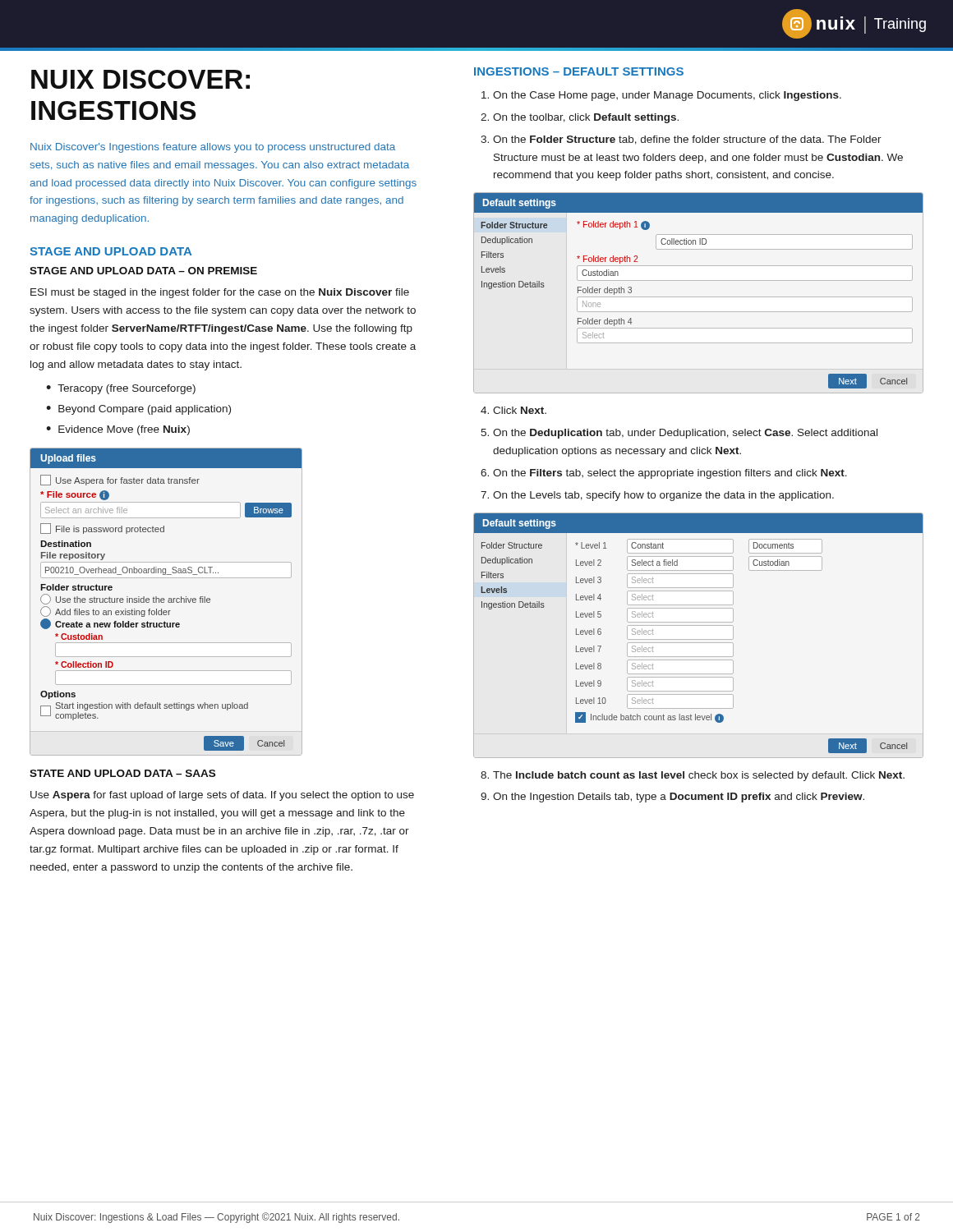Select the block starting "Nuix Discover's Ingestions feature allows you to"
The image size is (953, 1232).
223,182
